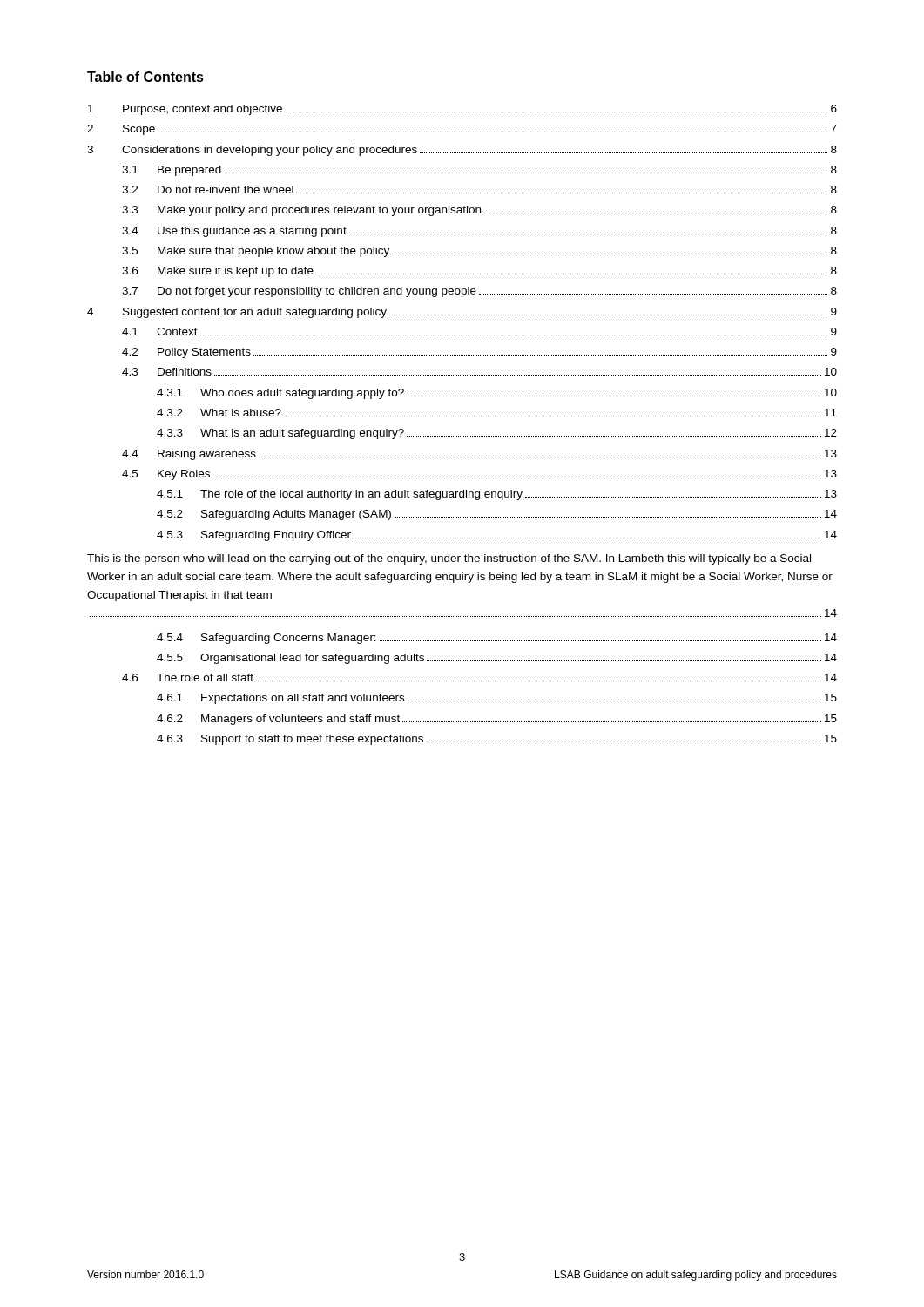Select the text starting "This is the"

point(462,586)
